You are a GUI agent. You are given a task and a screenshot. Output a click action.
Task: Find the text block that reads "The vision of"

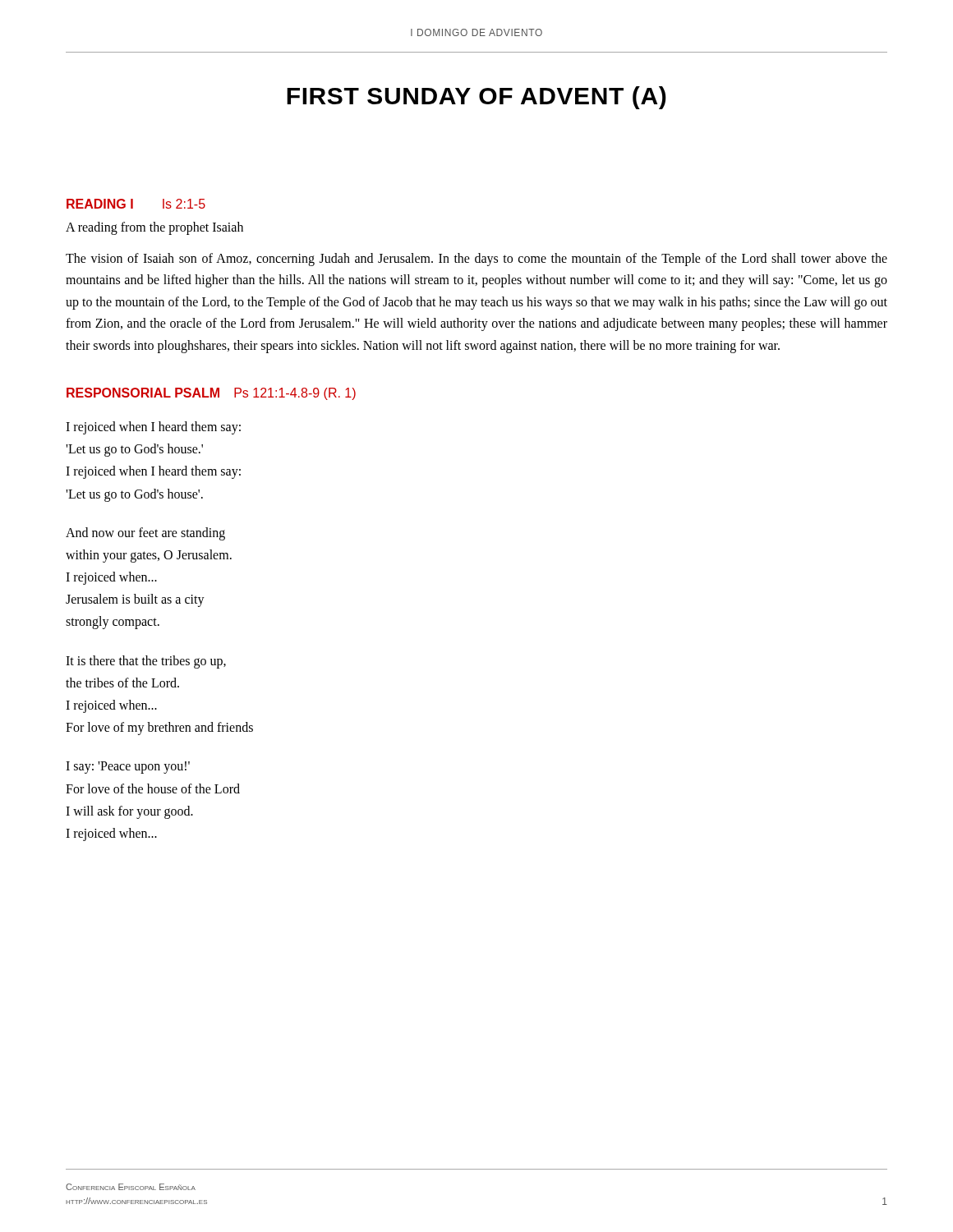476,302
